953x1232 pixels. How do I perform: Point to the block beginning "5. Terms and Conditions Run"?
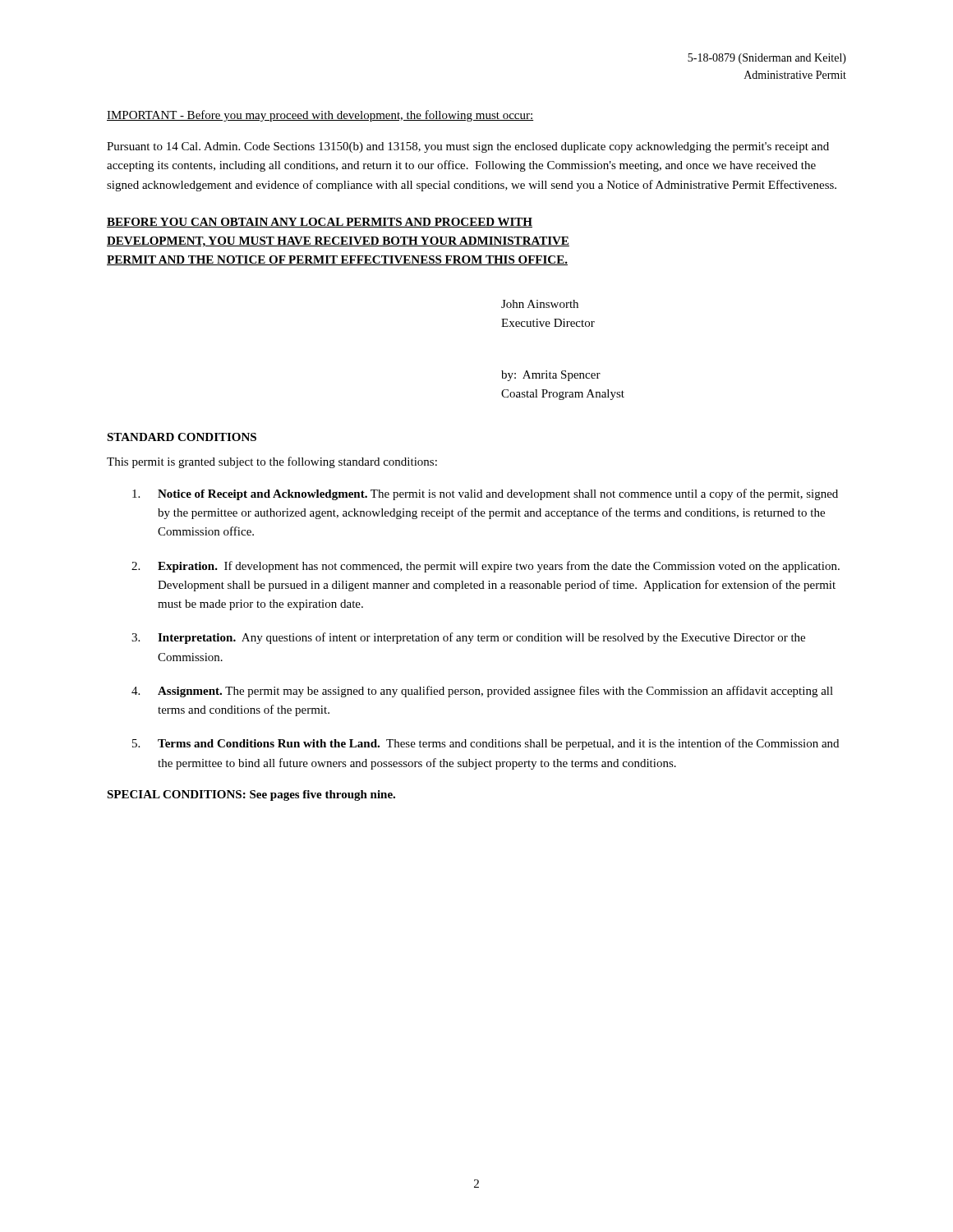click(489, 754)
